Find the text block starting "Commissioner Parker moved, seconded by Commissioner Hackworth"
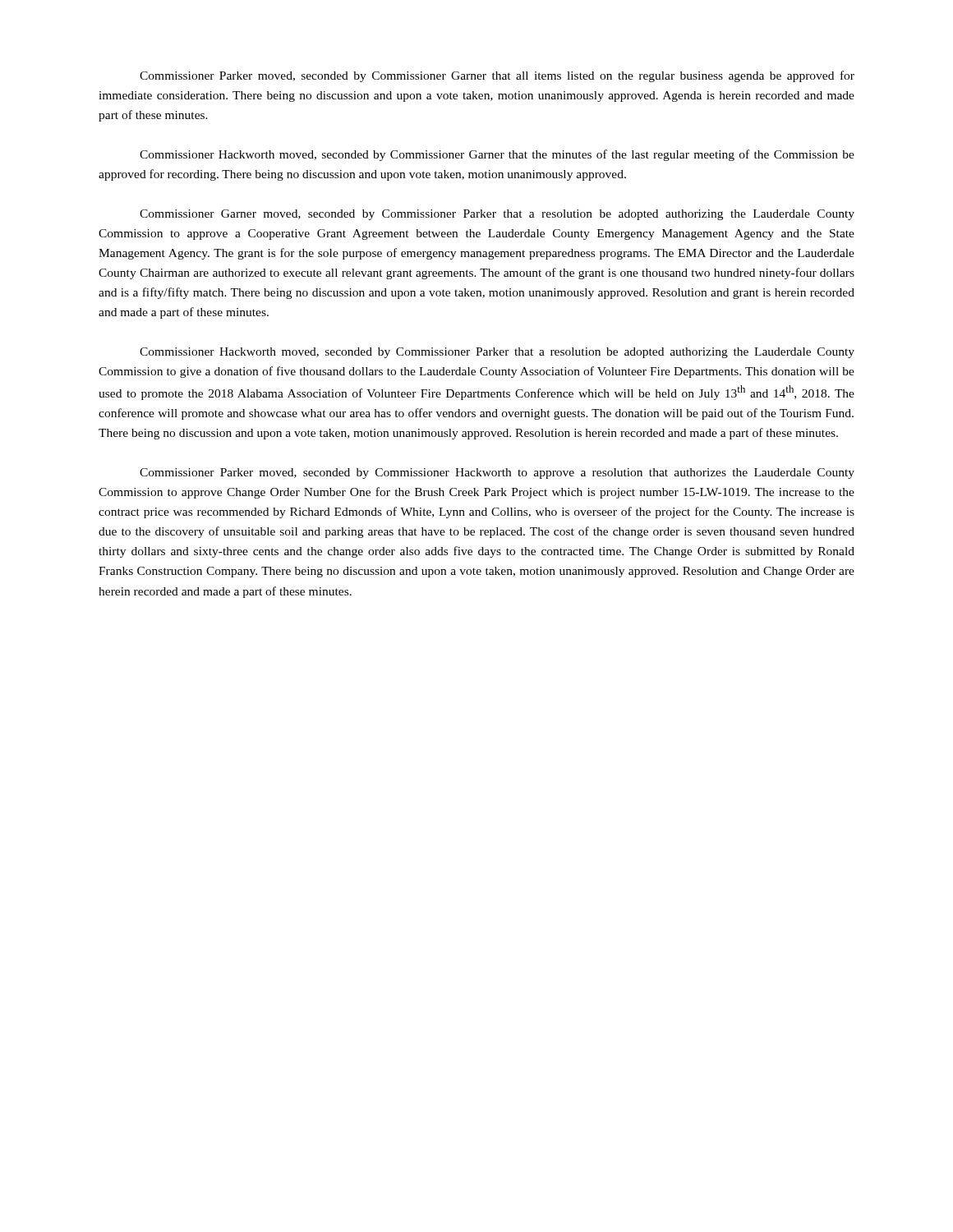Image resolution: width=953 pixels, height=1232 pixels. (476, 531)
